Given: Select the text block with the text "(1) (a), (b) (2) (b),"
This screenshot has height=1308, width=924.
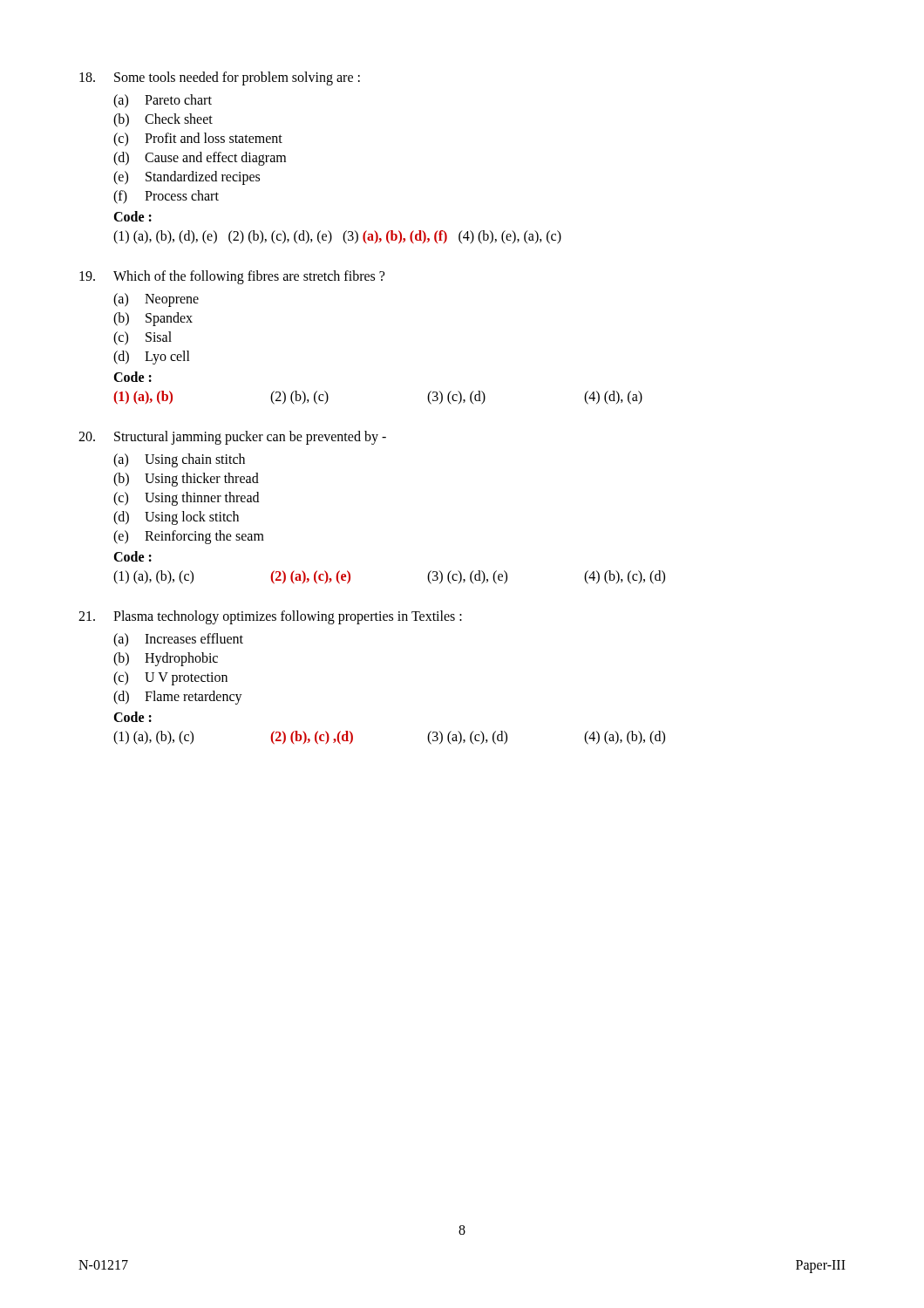Looking at the screenshot, I should (x=479, y=397).
